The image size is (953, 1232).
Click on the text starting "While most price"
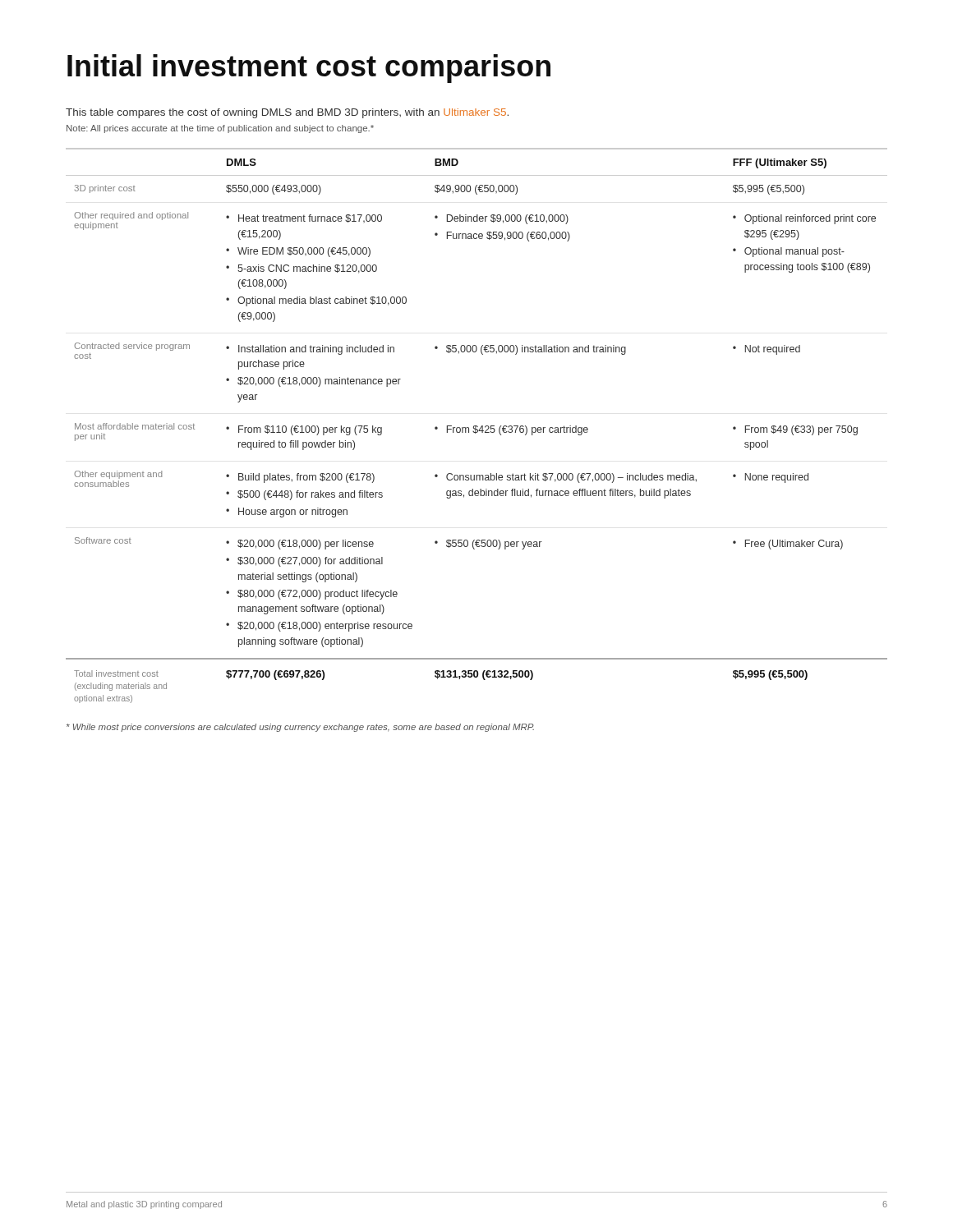[x=300, y=727]
